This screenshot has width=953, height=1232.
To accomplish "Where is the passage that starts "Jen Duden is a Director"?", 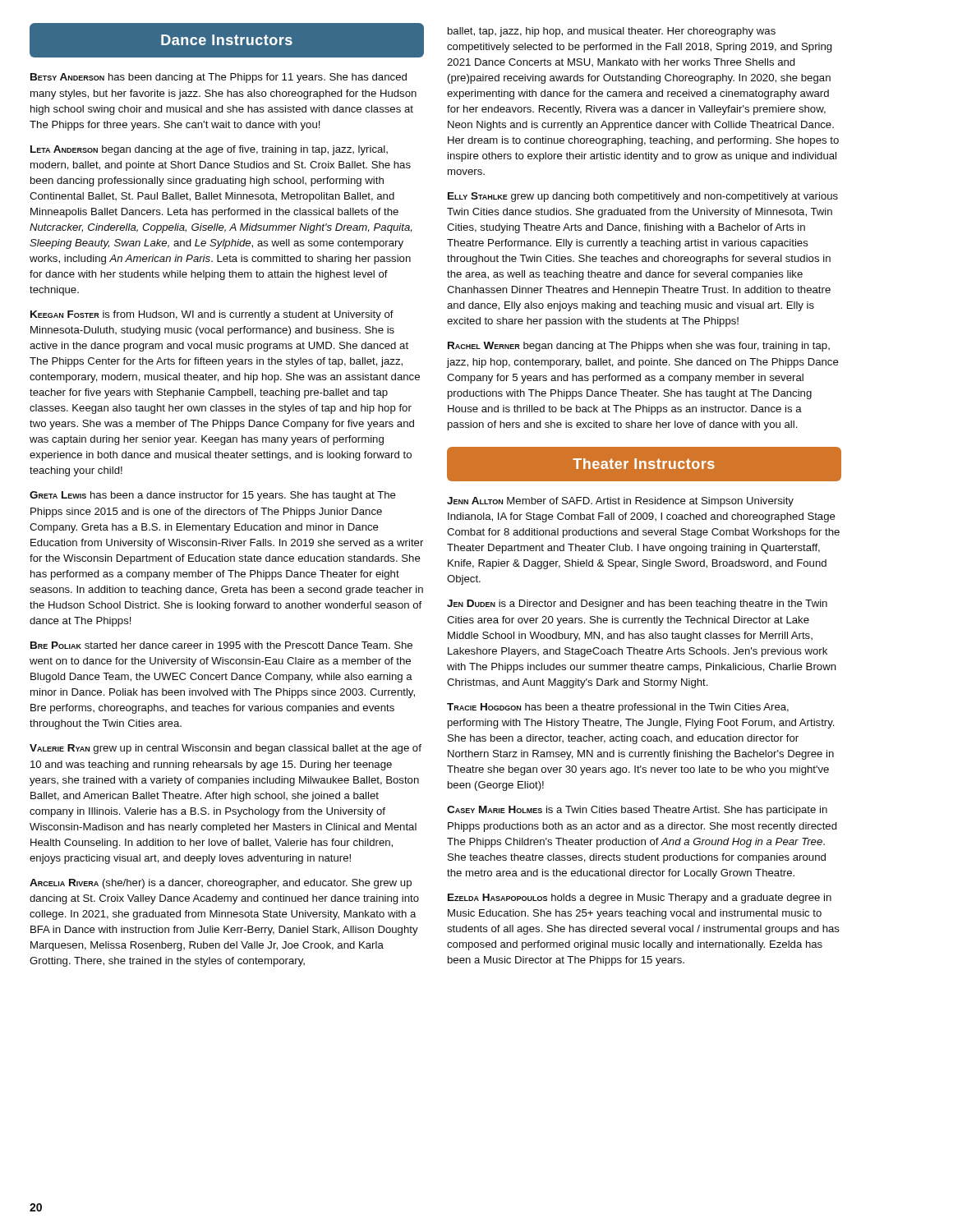I will coord(642,643).
